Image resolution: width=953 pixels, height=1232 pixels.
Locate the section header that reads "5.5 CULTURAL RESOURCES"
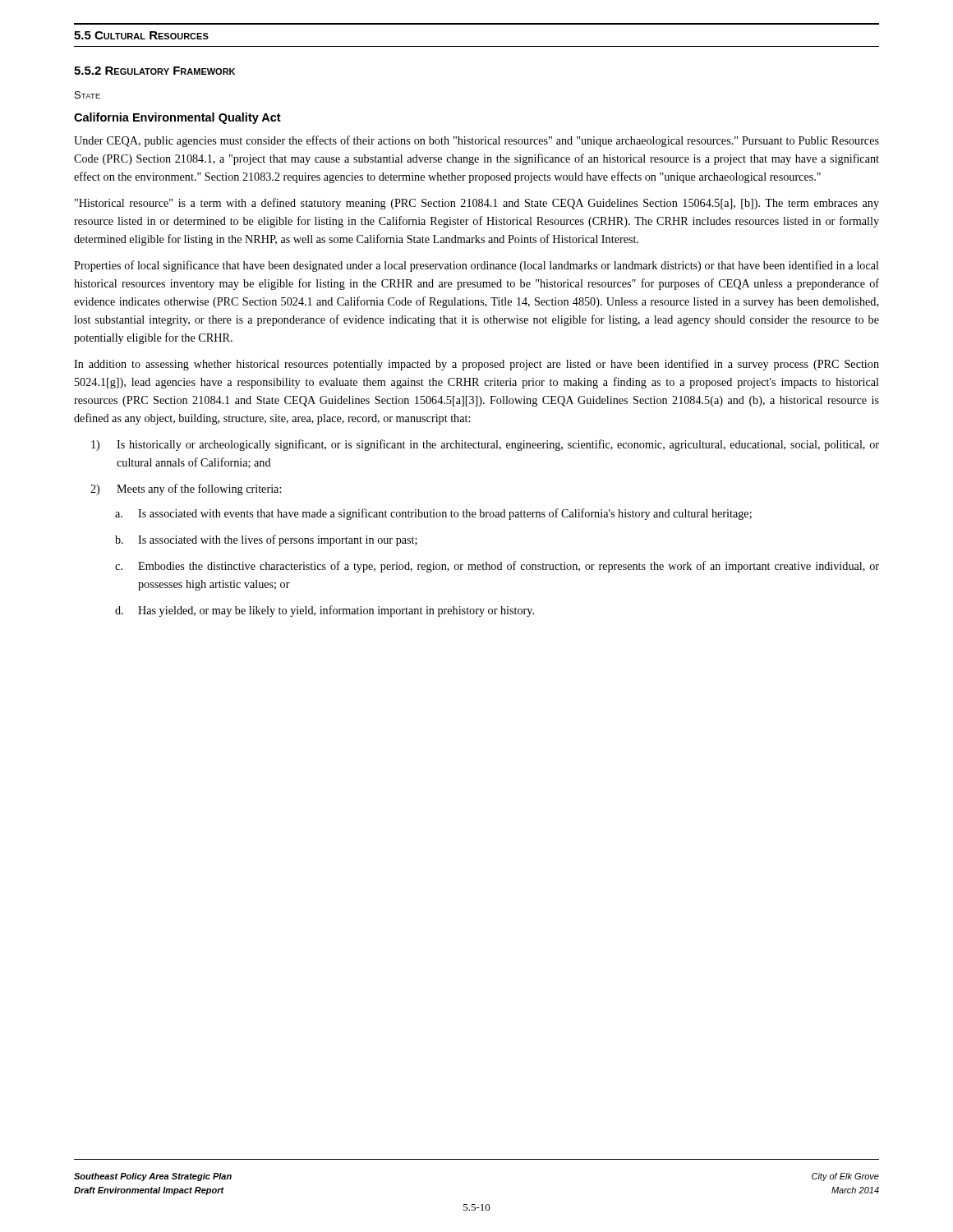pos(141,35)
